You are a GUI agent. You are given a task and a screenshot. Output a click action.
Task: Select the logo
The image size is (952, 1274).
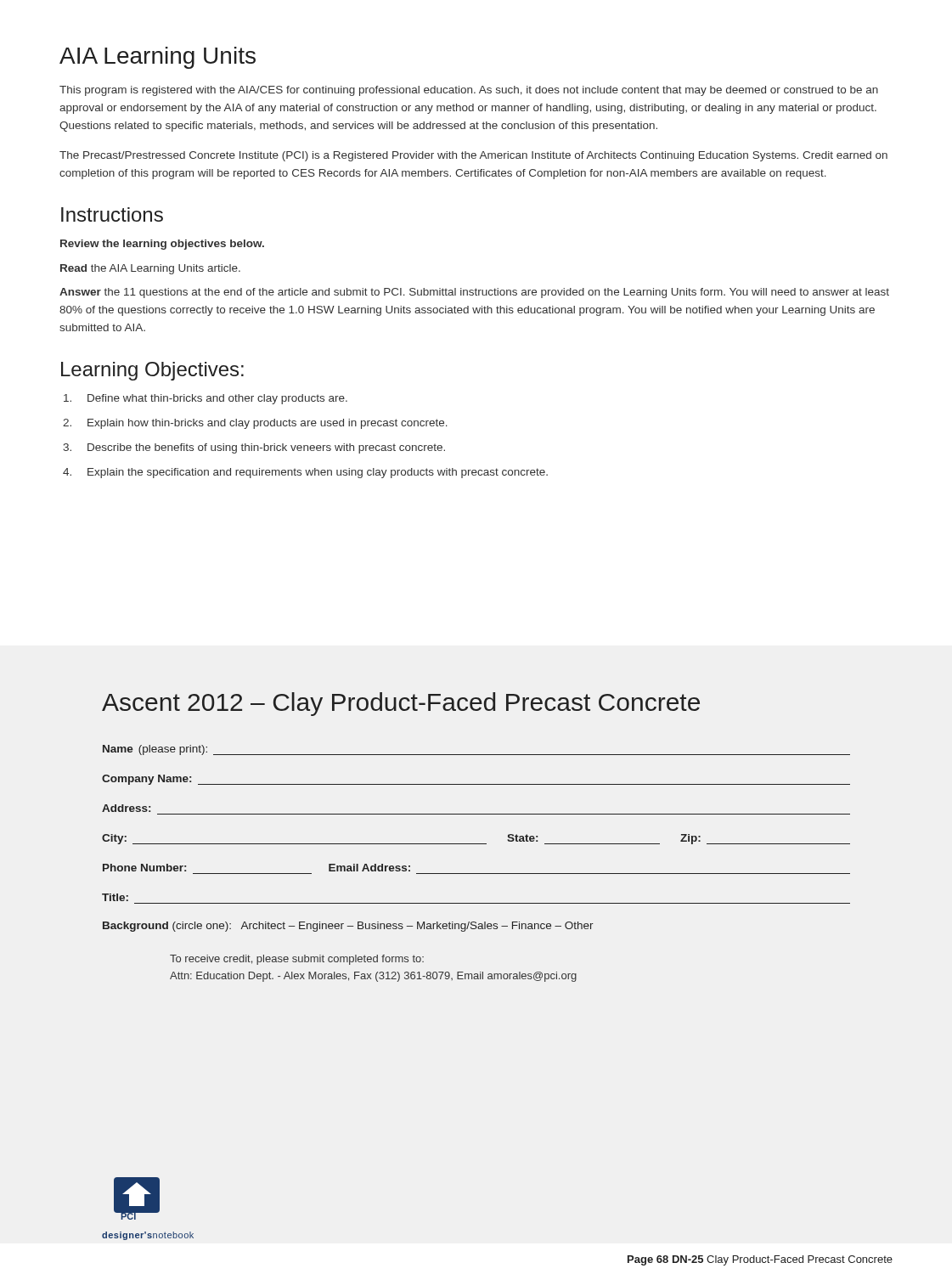click(x=148, y=1205)
